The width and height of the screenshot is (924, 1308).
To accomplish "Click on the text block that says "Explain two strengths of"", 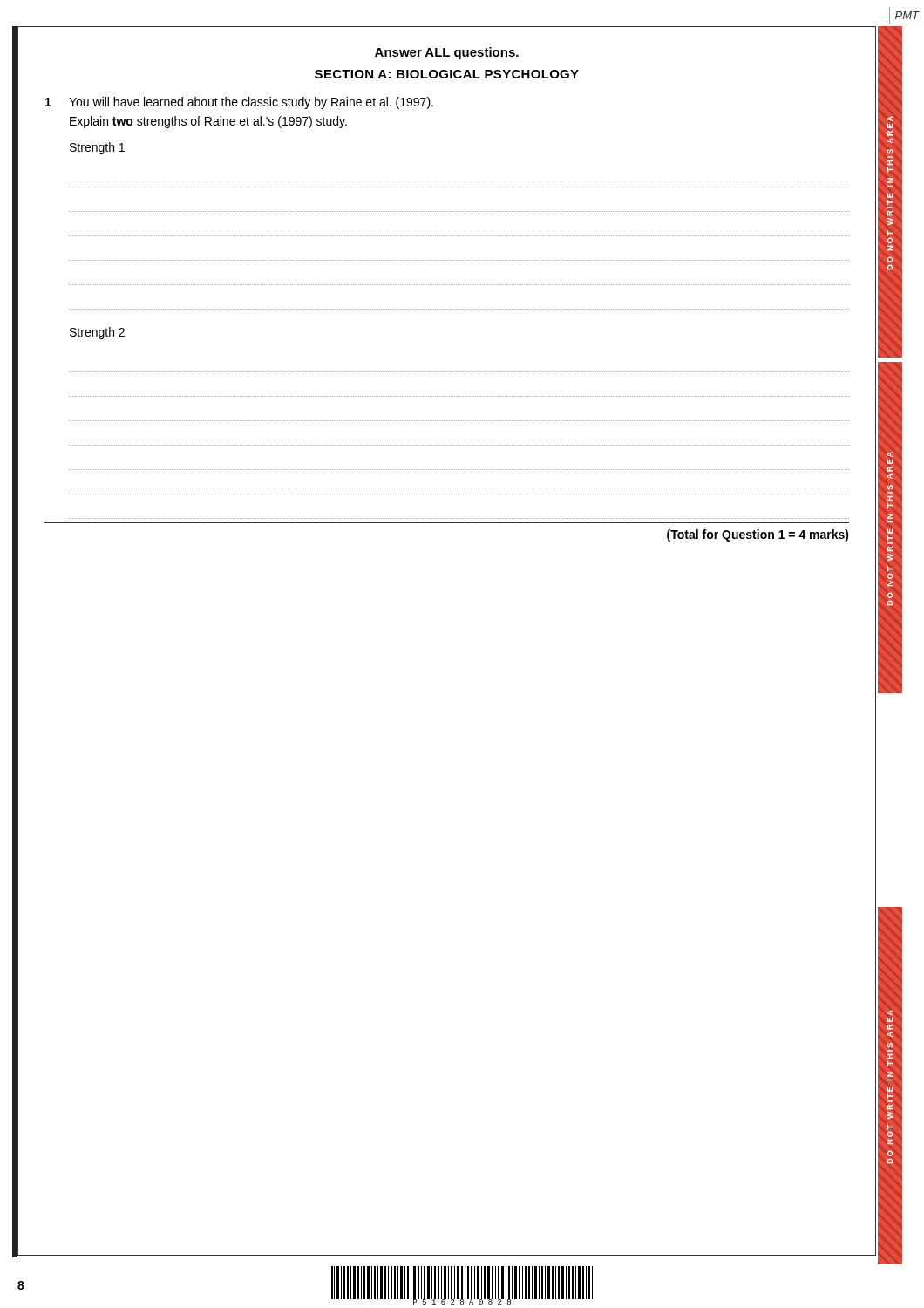I will point(208,121).
